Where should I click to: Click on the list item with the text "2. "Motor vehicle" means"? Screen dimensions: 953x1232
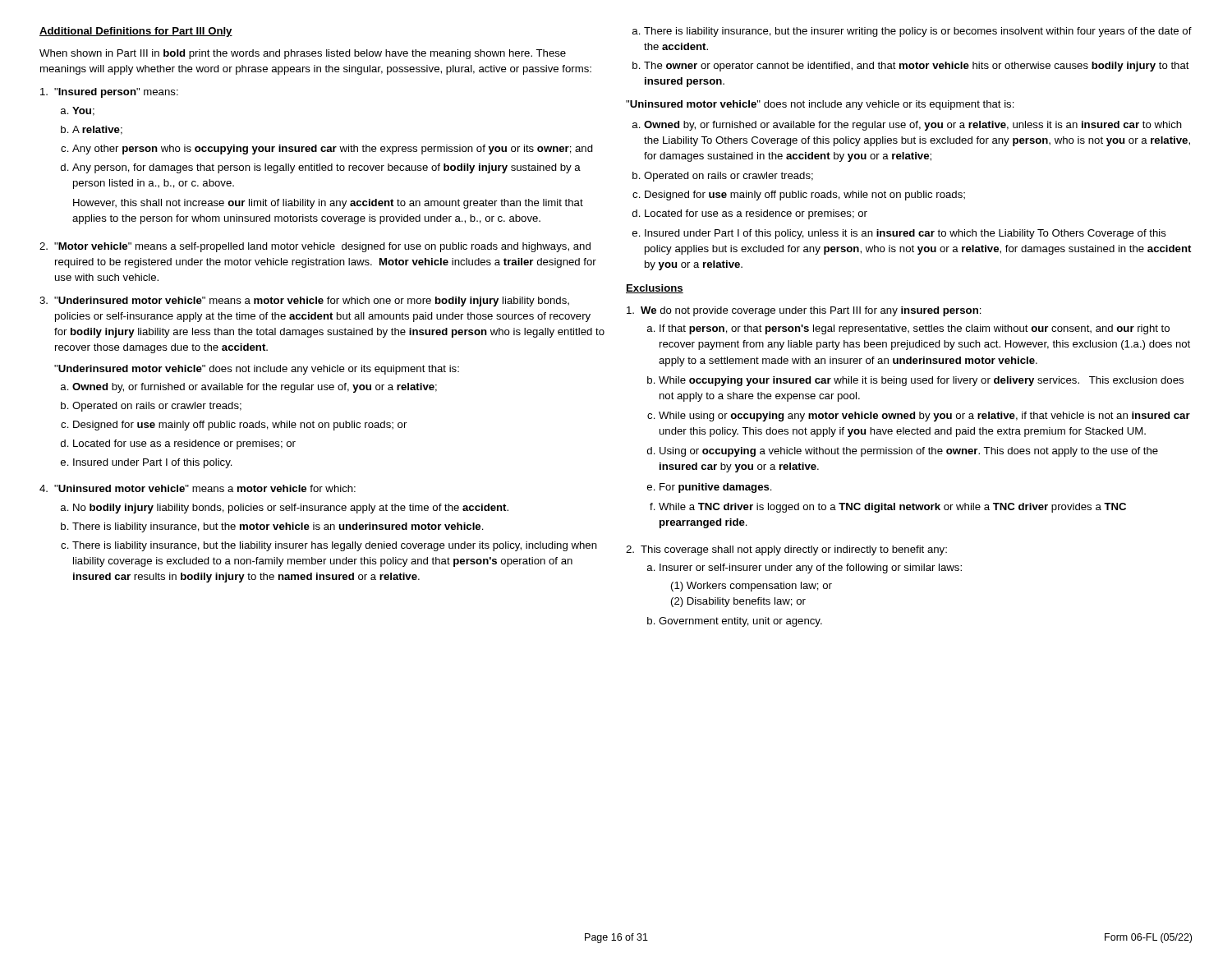coord(323,261)
